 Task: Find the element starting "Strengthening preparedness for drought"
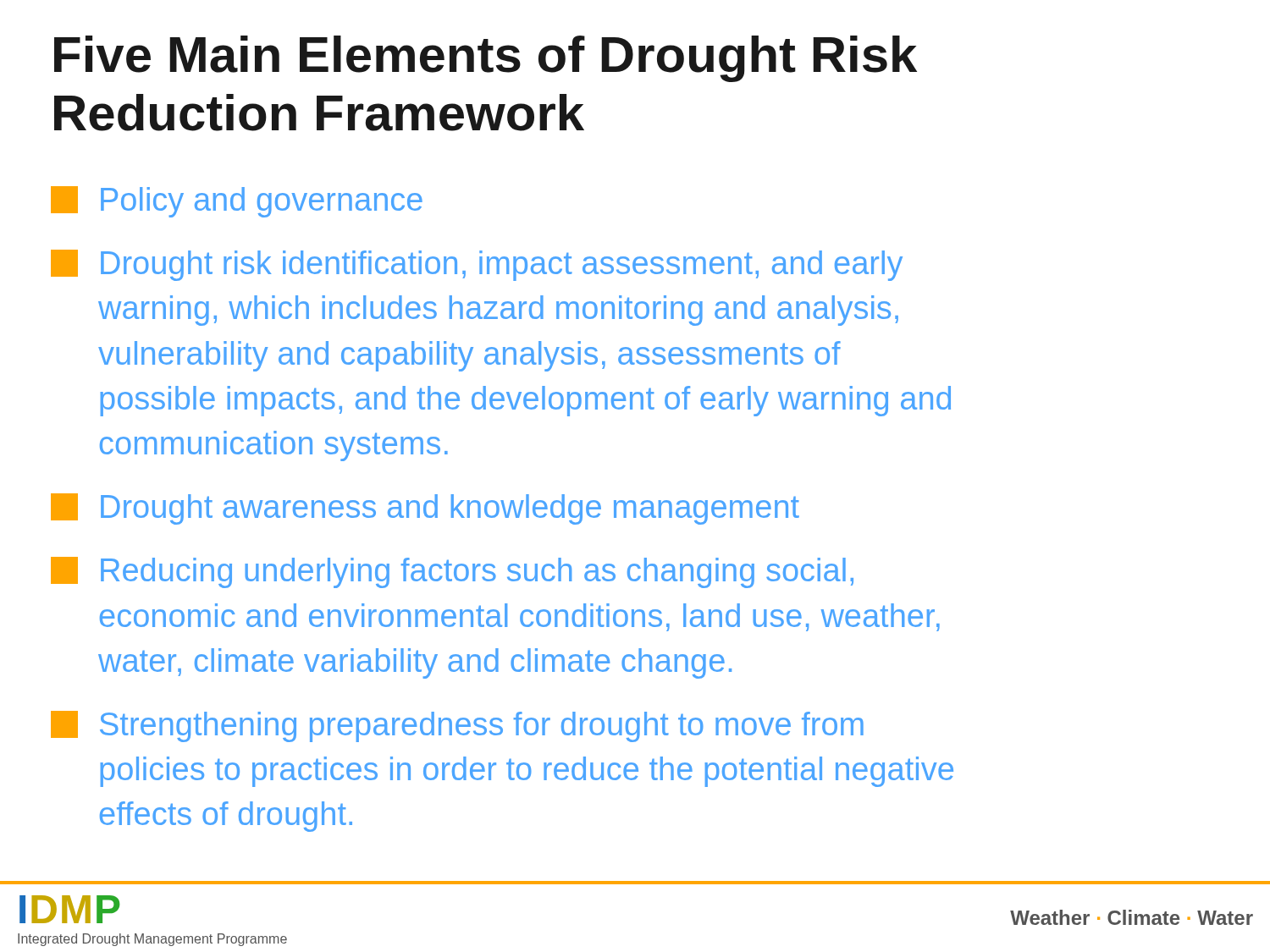point(503,770)
